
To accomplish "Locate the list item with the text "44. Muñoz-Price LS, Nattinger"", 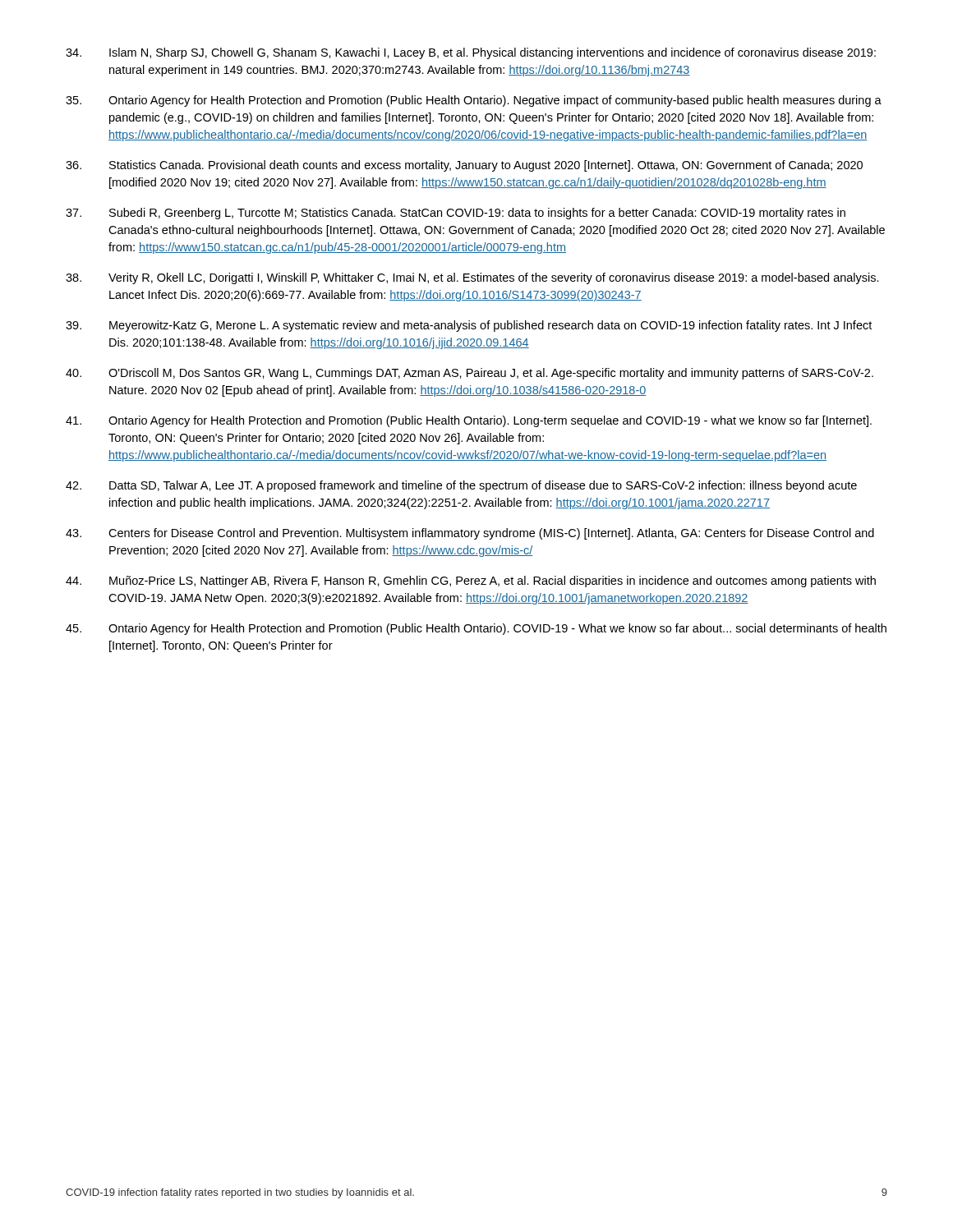I will (476, 590).
